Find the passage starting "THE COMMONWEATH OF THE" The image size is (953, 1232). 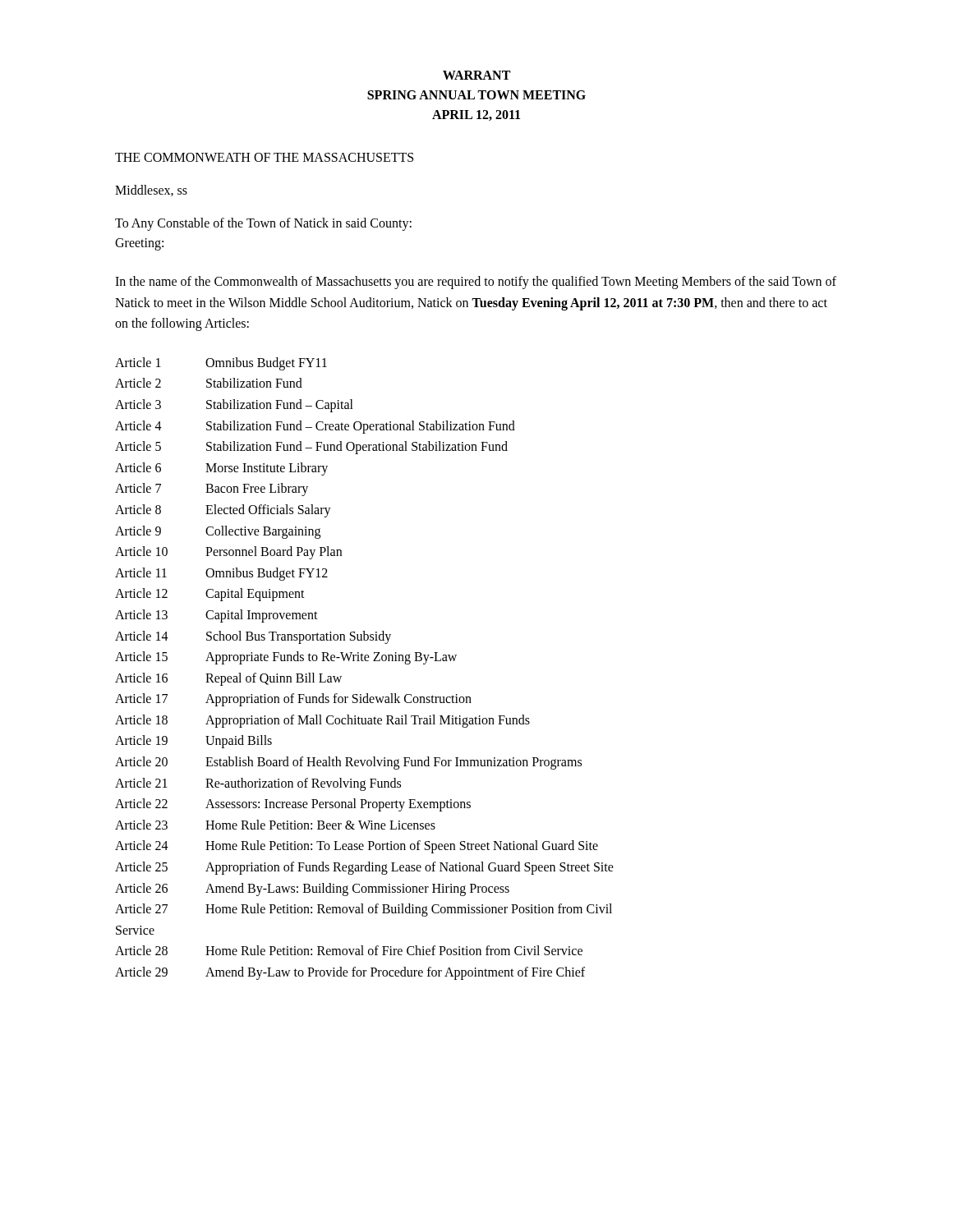click(265, 157)
